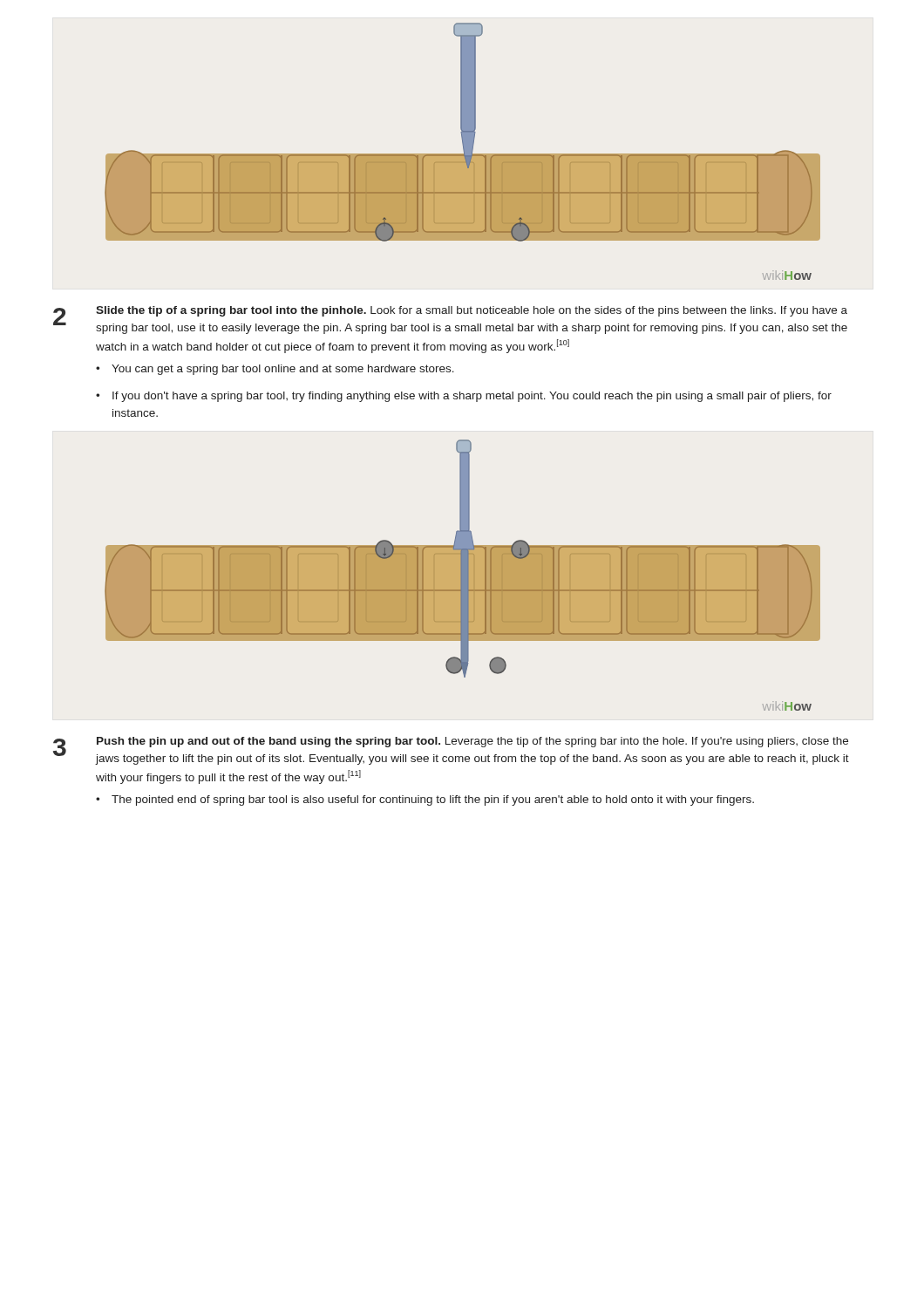
Task: Find the block on this page that starts "The pointed end of spring"
Action: [x=433, y=799]
